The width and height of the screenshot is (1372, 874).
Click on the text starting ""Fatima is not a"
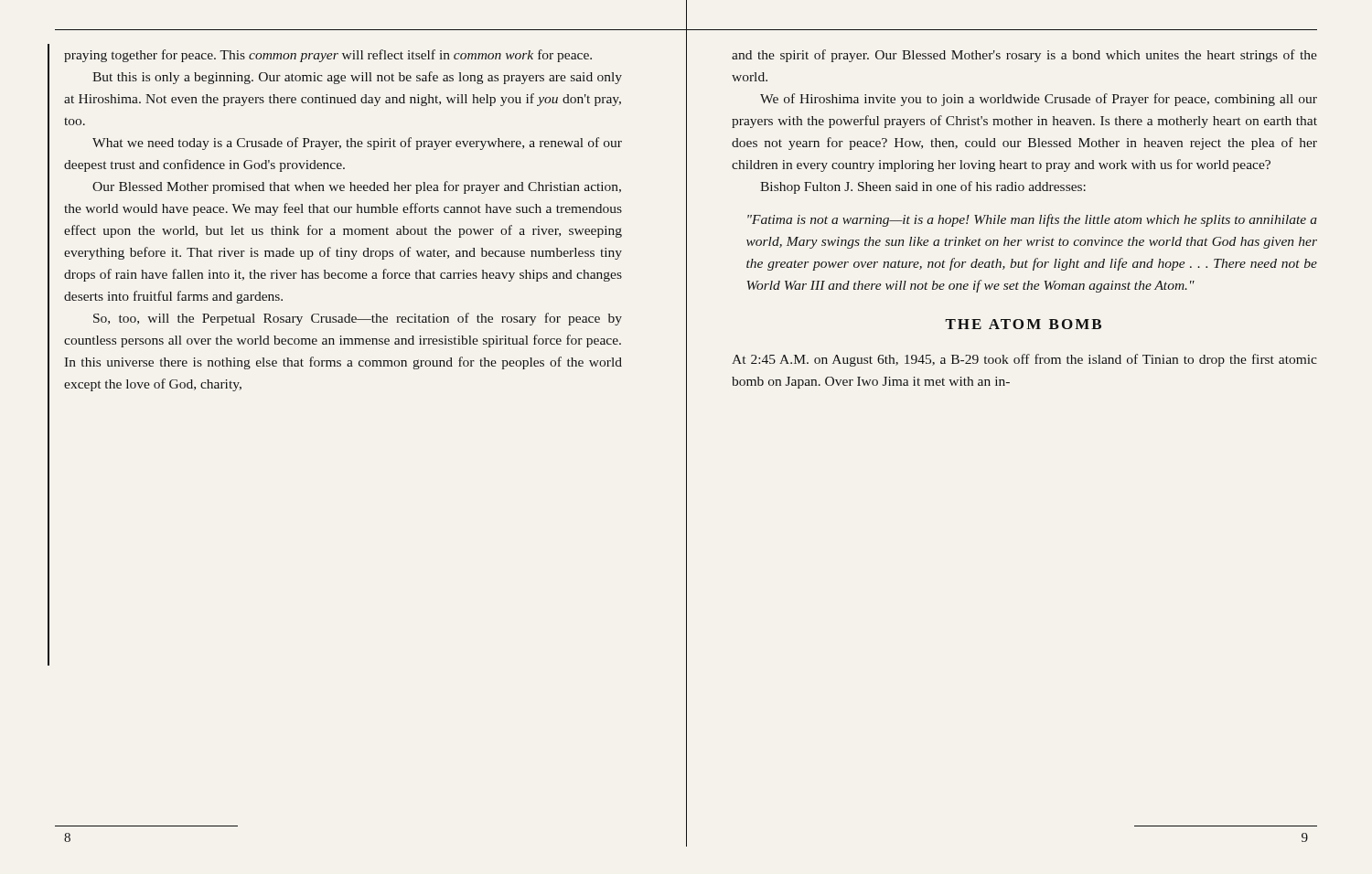(x=1032, y=252)
